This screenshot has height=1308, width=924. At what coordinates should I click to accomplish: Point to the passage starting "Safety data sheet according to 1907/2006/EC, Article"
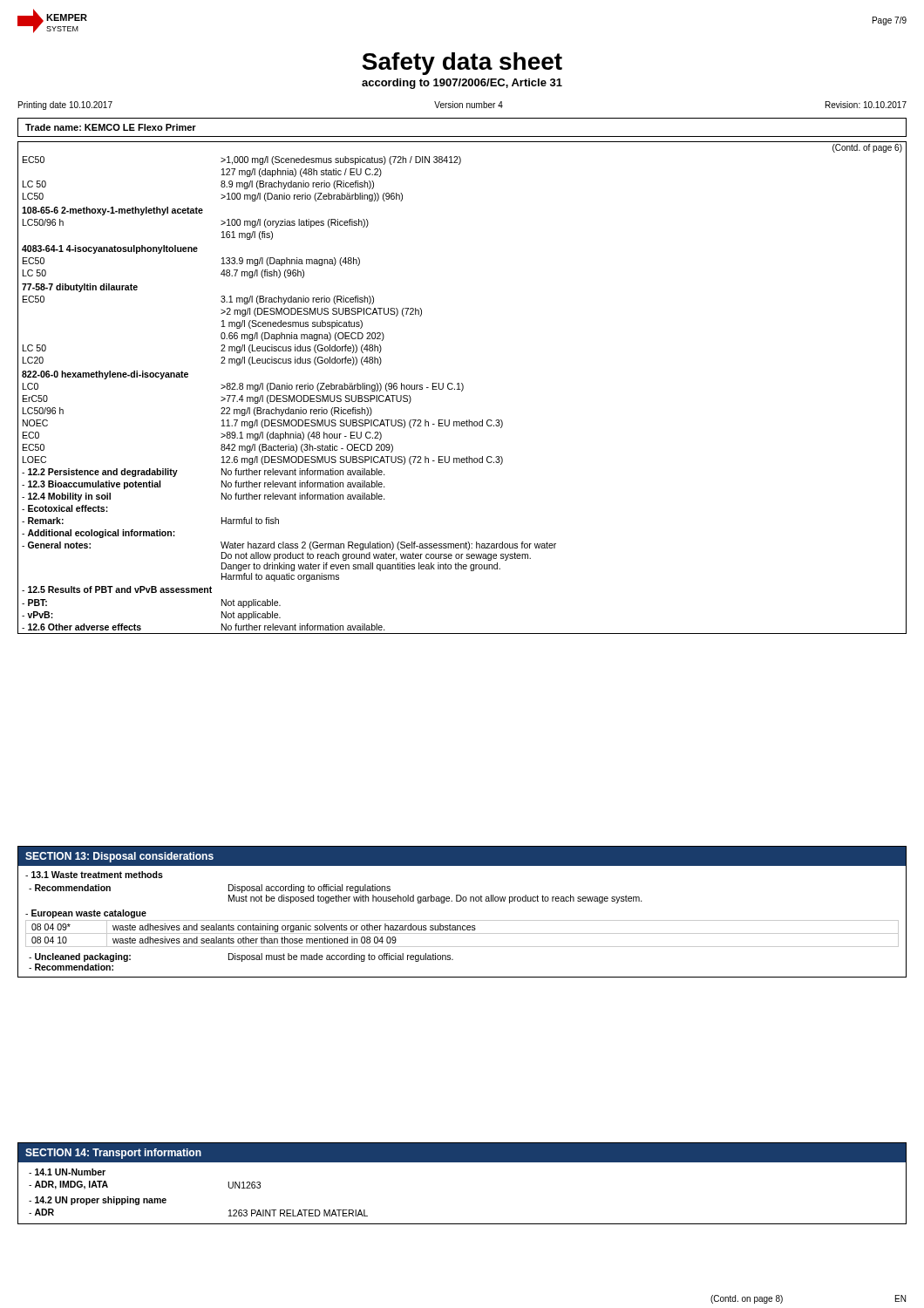462,68
